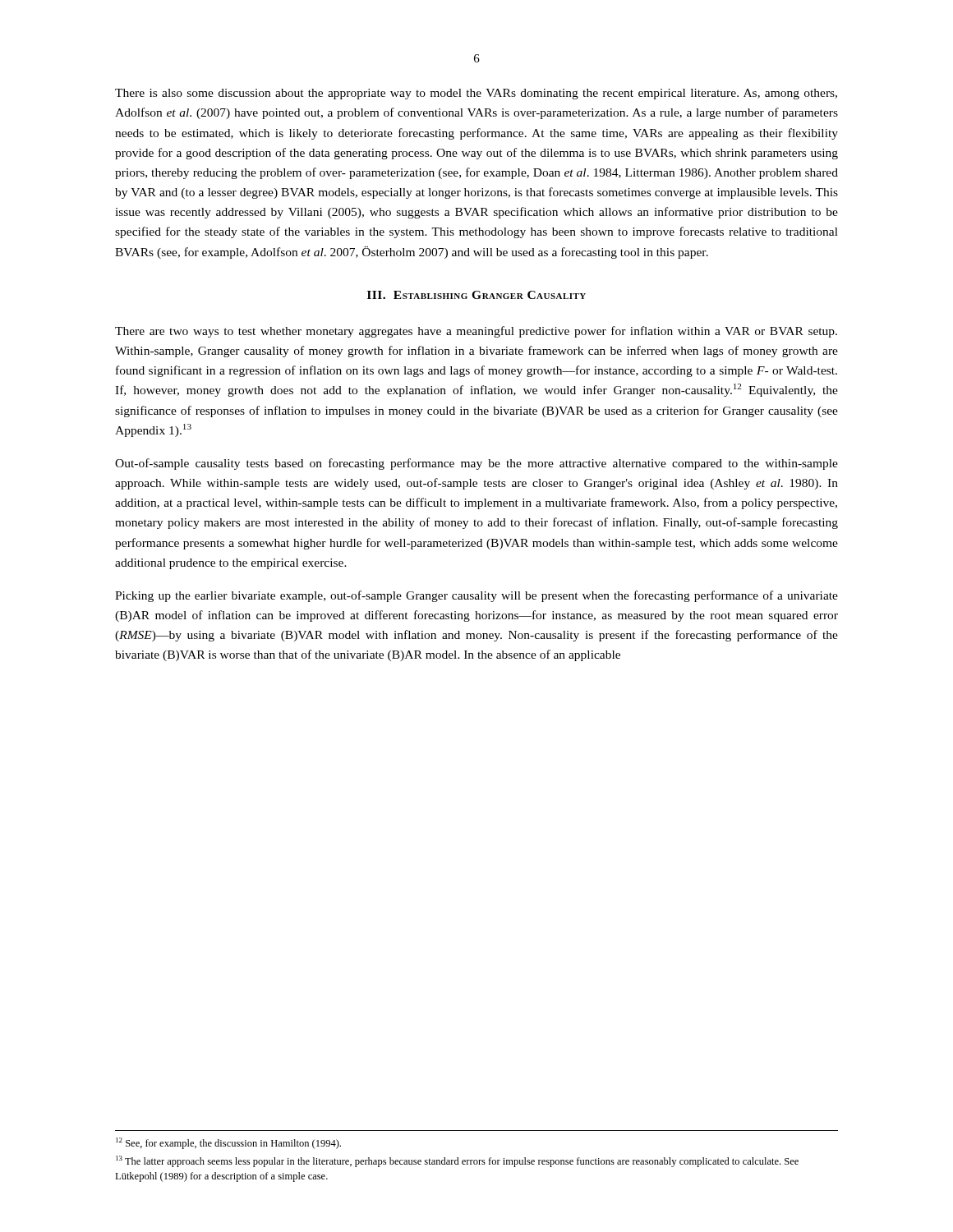Screen dimensions: 1232x953
Task: Find the block on this page that starts "13 The latter approach seems less popular"
Action: (x=457, y=1168)
